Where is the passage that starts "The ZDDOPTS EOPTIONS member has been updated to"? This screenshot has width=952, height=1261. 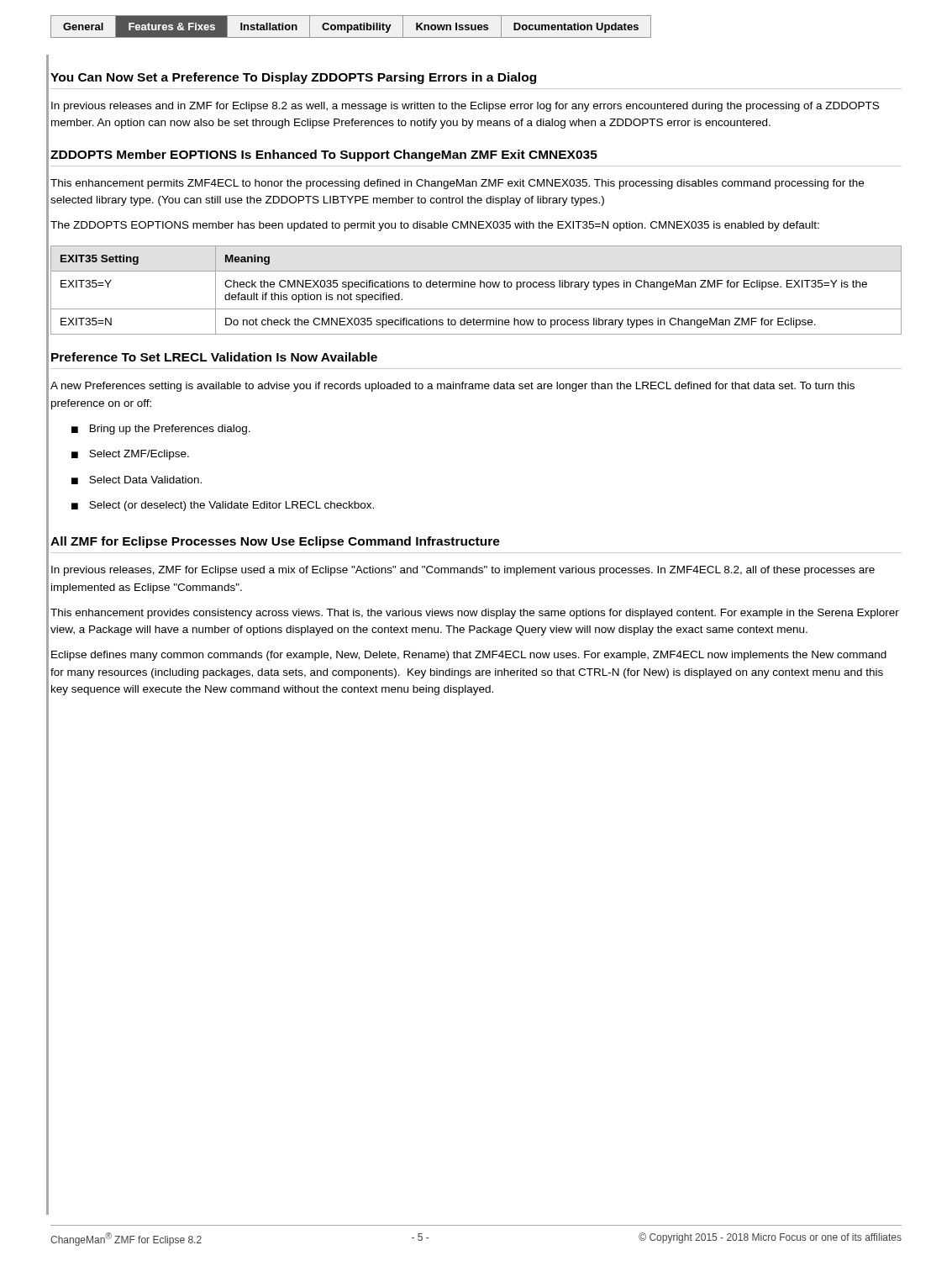click(435, 225)
